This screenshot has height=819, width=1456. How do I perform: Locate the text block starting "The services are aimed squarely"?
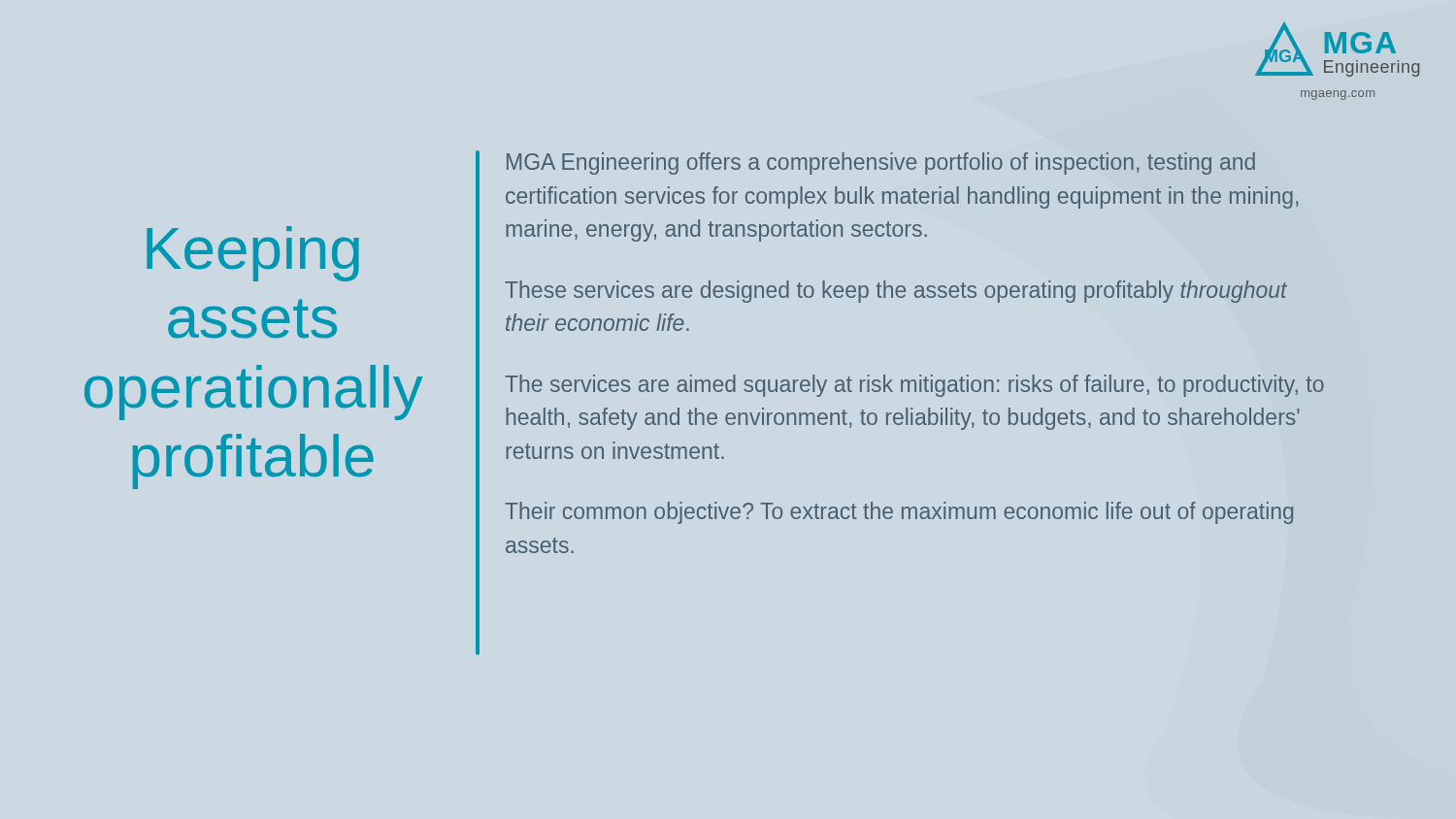click(x=915, y=417)
